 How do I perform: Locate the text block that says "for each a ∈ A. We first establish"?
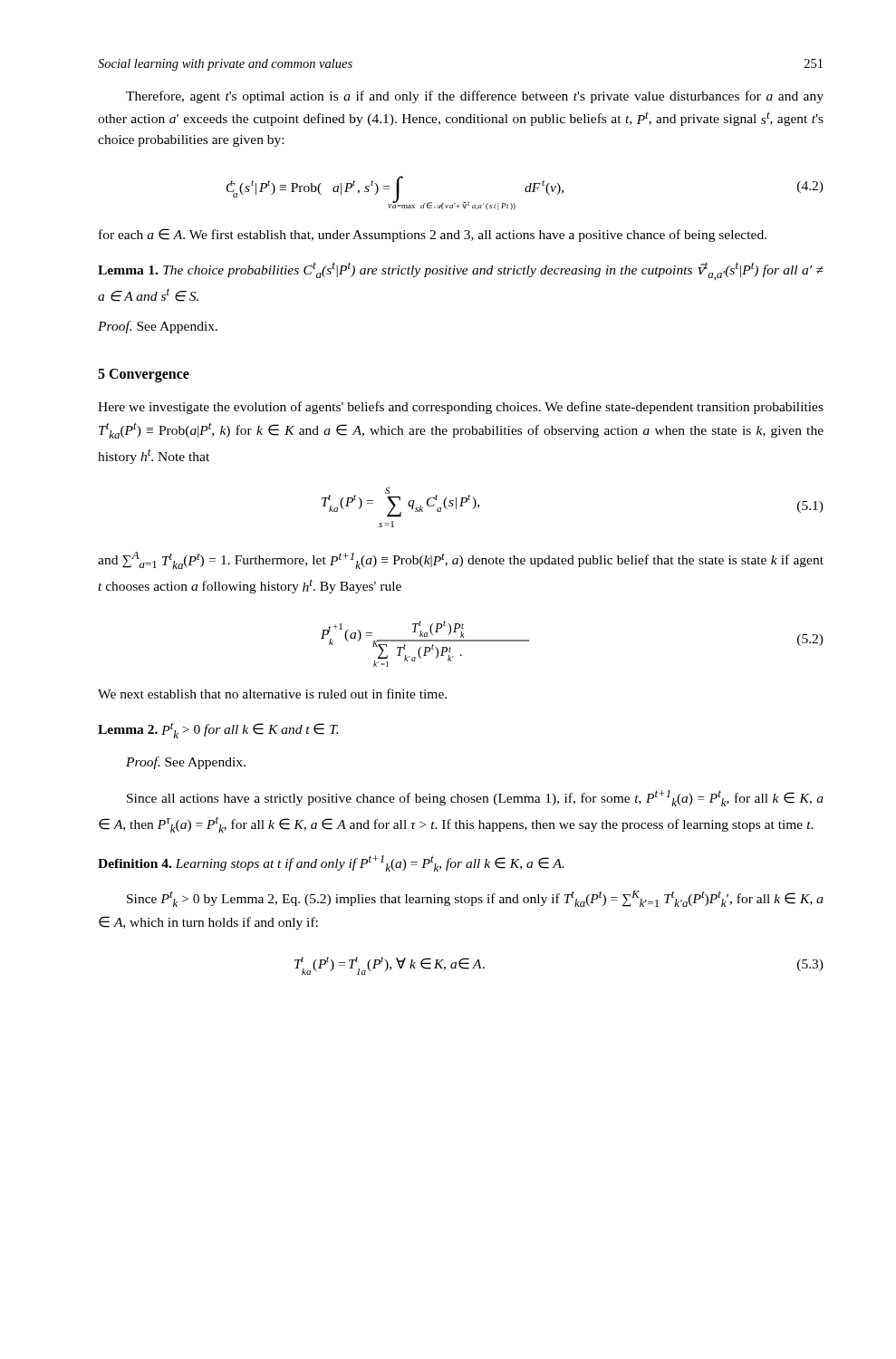coord(461,234)
